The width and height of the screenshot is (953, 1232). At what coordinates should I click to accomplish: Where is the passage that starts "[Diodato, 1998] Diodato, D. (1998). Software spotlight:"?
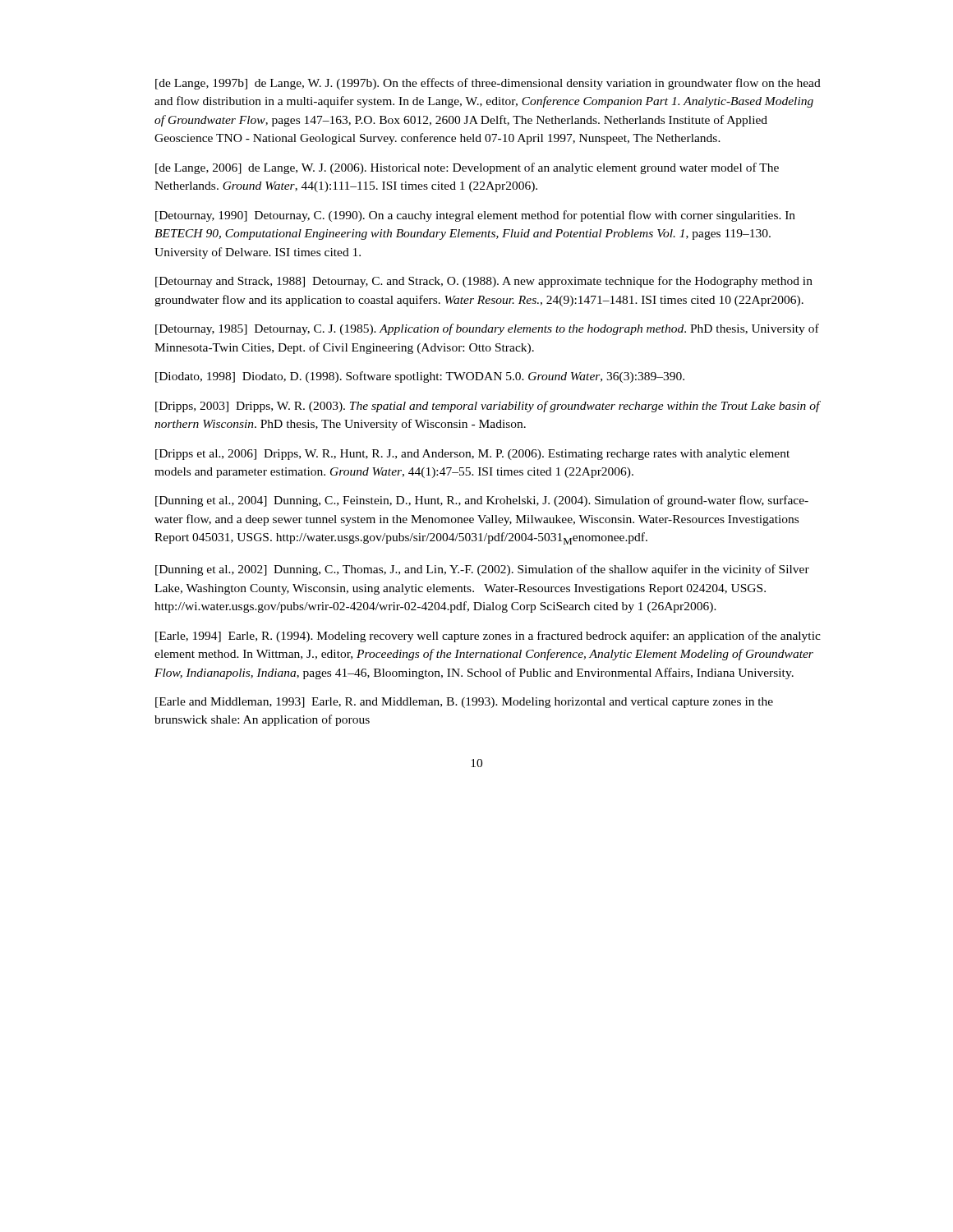click(408, 376)
